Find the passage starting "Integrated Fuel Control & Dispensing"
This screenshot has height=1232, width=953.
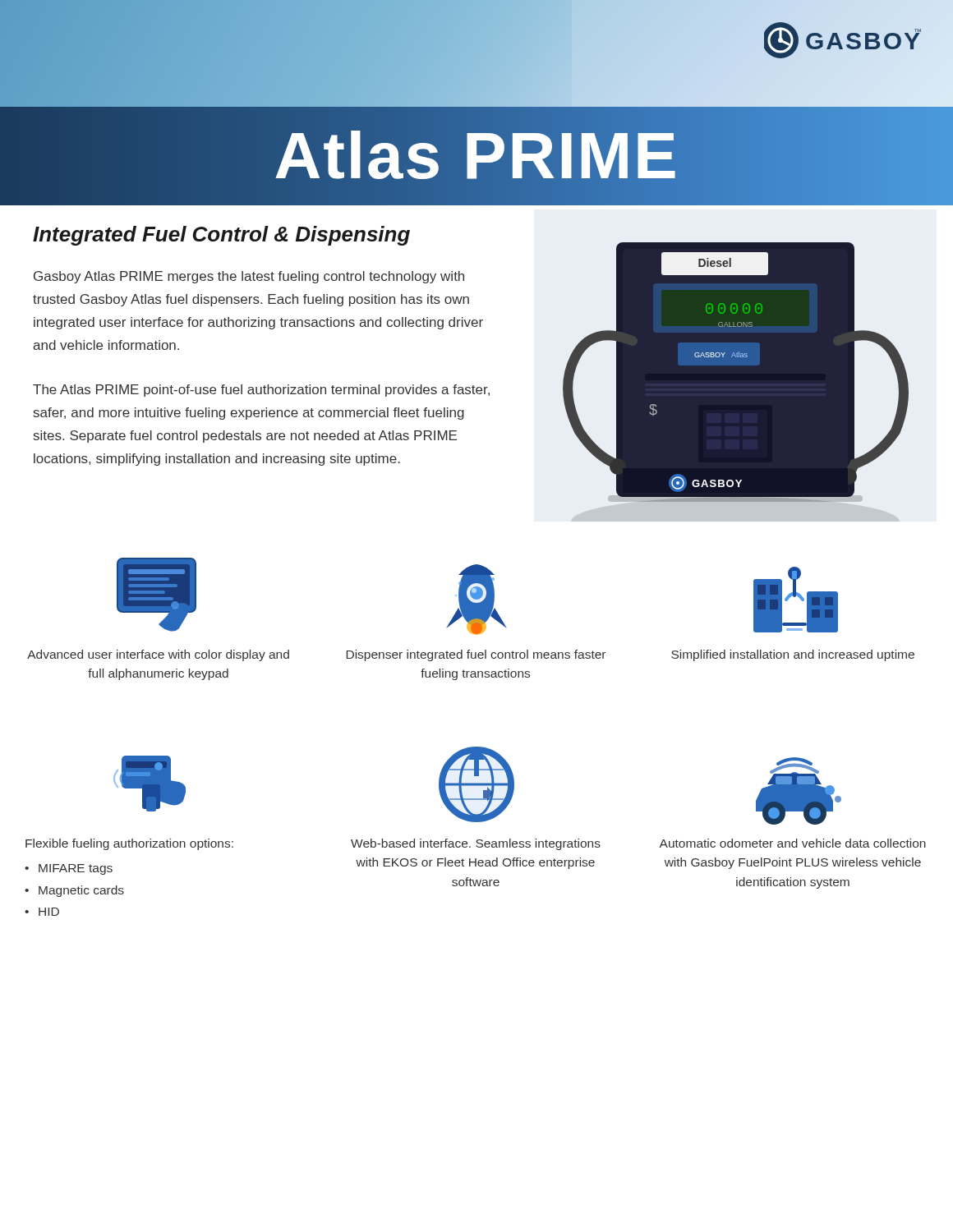(x=222, y=234)
